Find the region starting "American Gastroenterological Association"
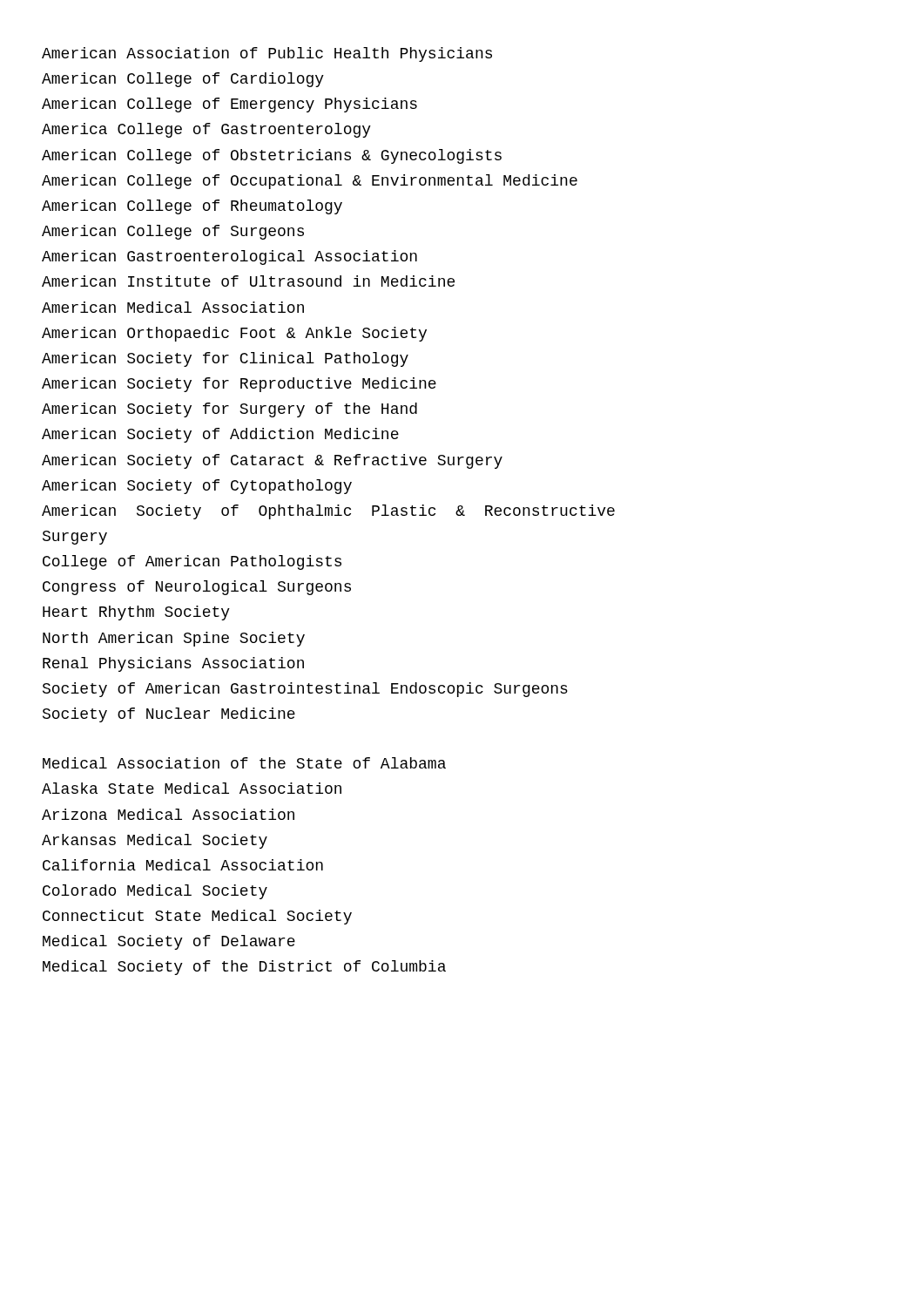The height and width of the screenshot is (1307, 924). [x=230, y=257]
